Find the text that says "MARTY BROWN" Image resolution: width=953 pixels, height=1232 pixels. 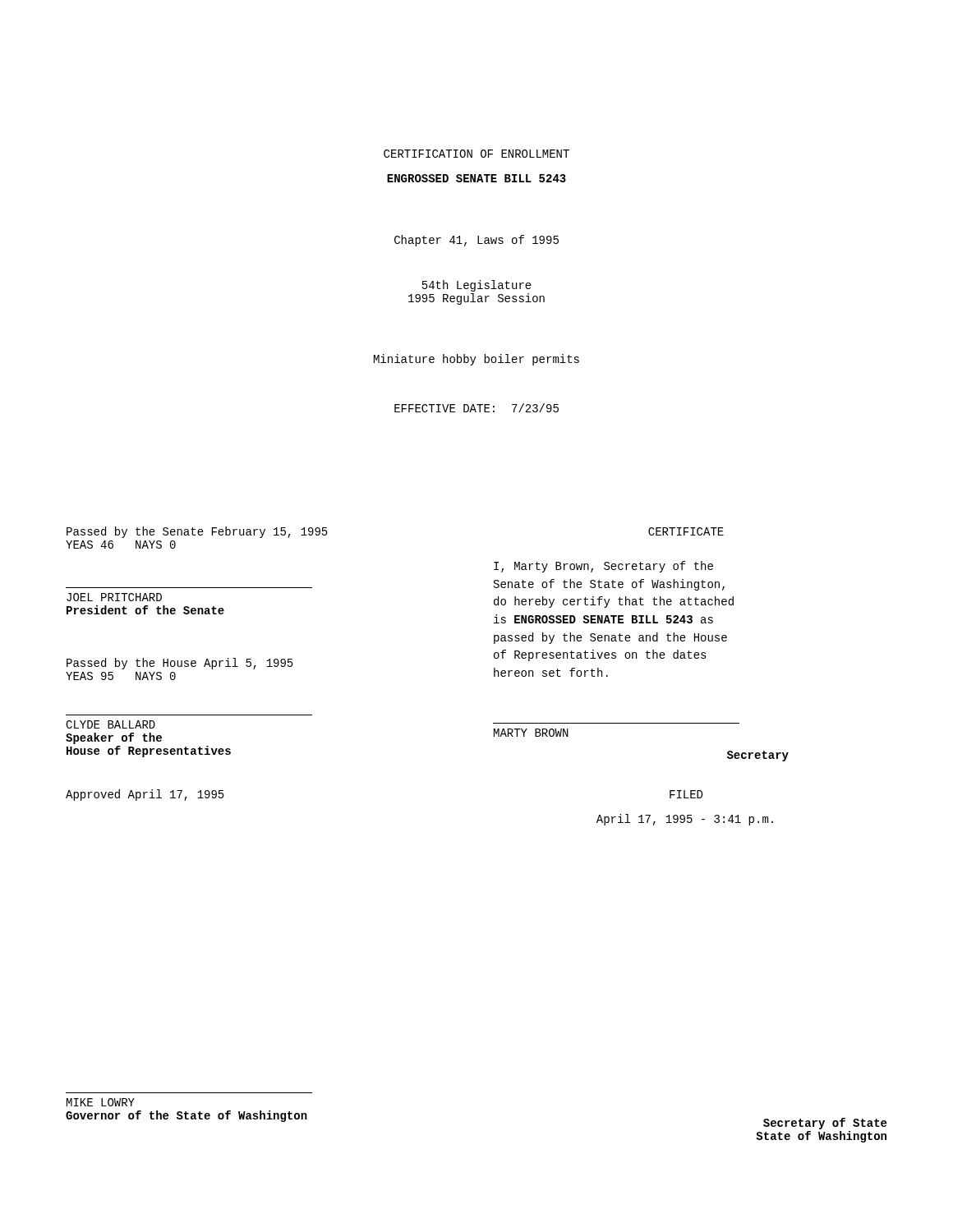tap(616, 731)
